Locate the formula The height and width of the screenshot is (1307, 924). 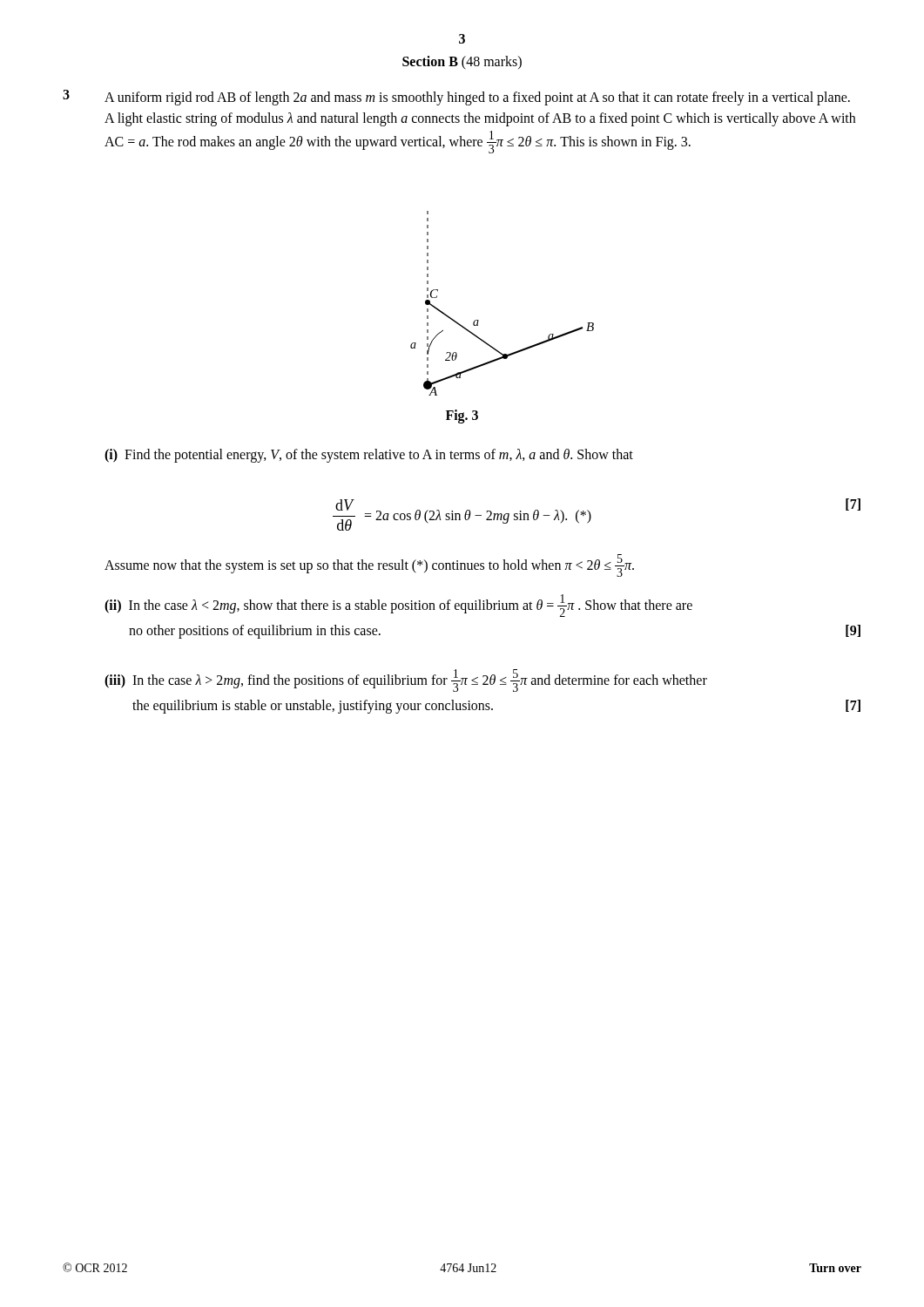[x=462, y=516]
